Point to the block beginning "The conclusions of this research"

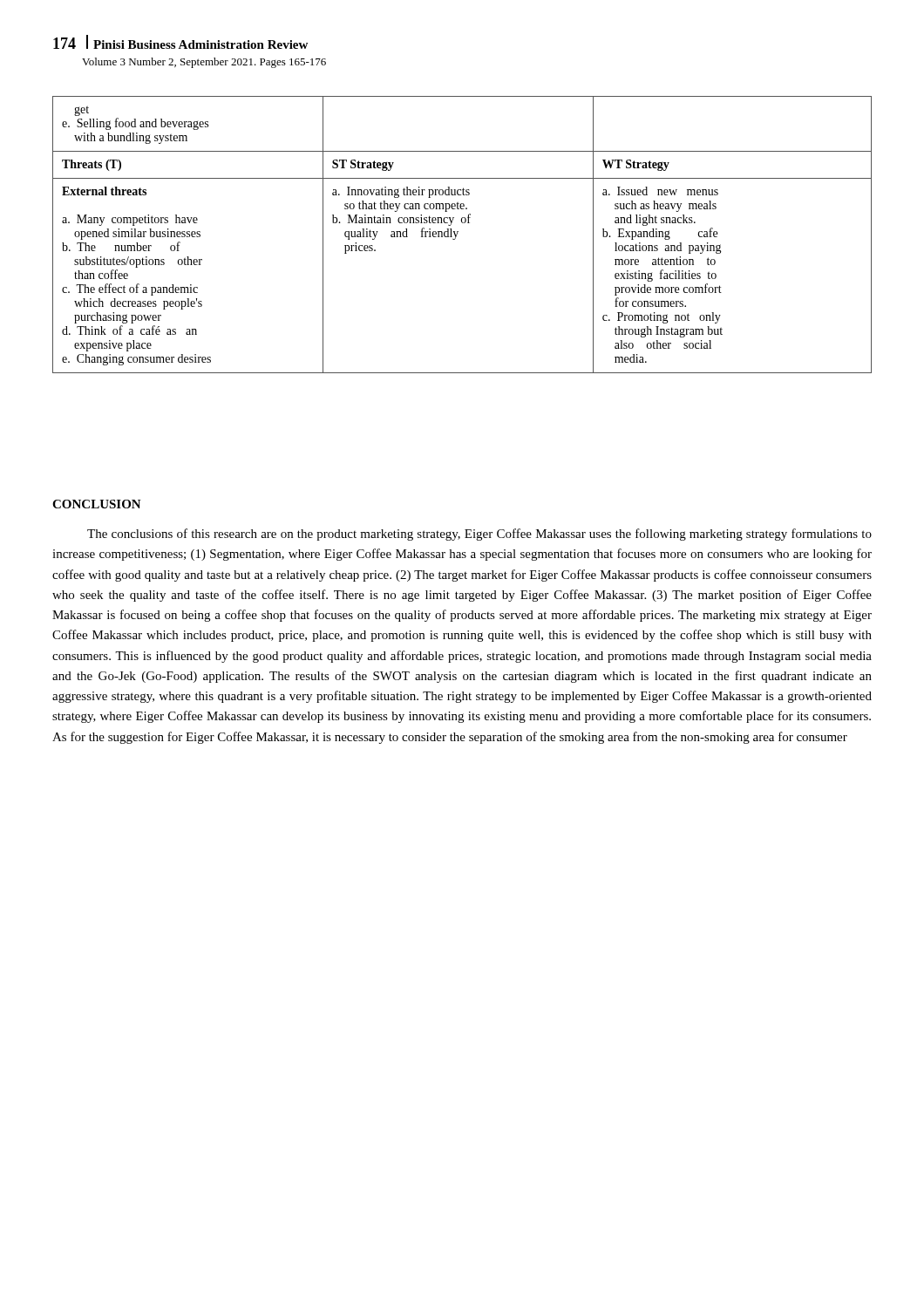click(462, 635)
